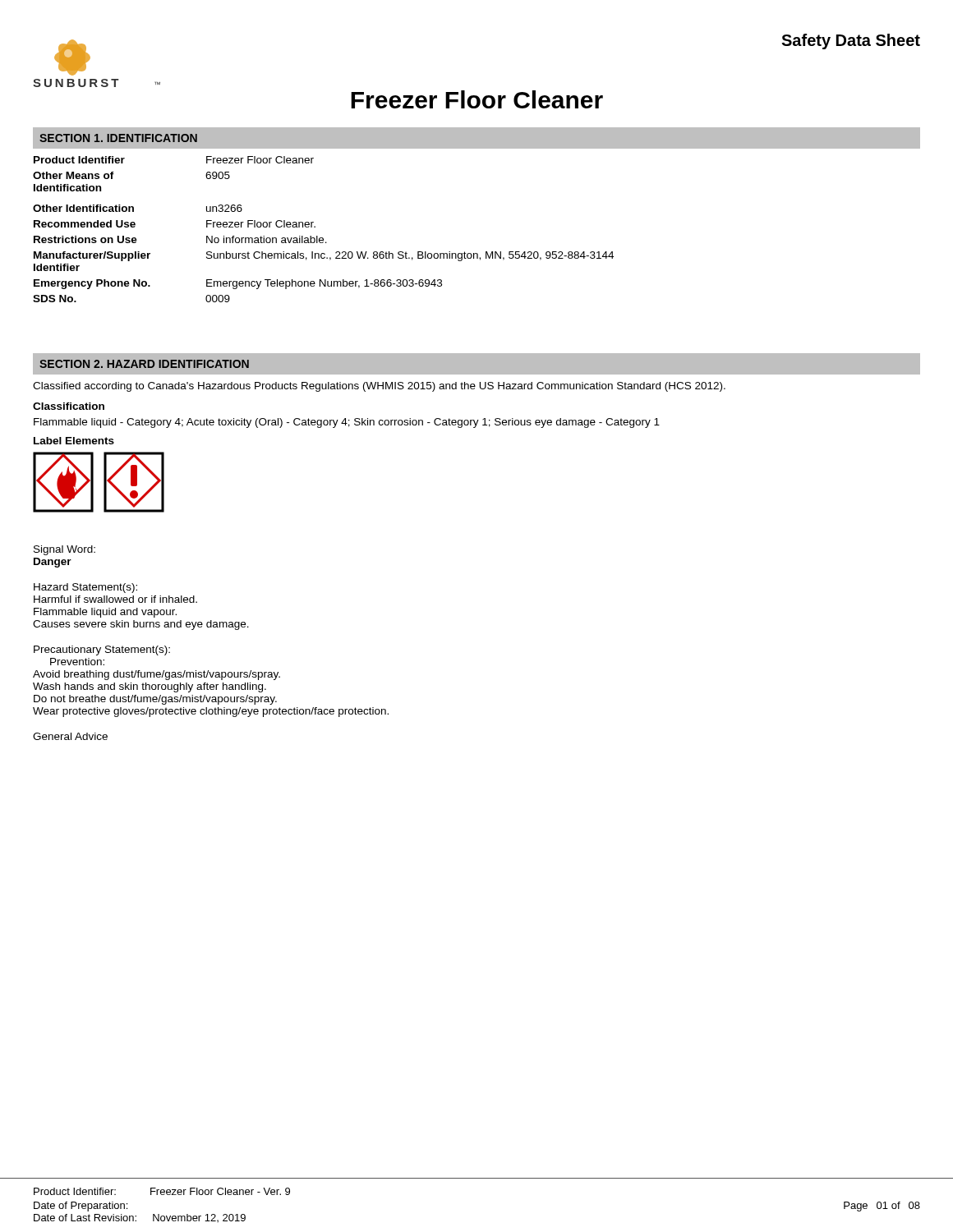The image size is (953, 1232).
Task: Where is the passage that starts "Hazard Statement(s): Harmful if swallowed or"?
Action: coord(141,605)
